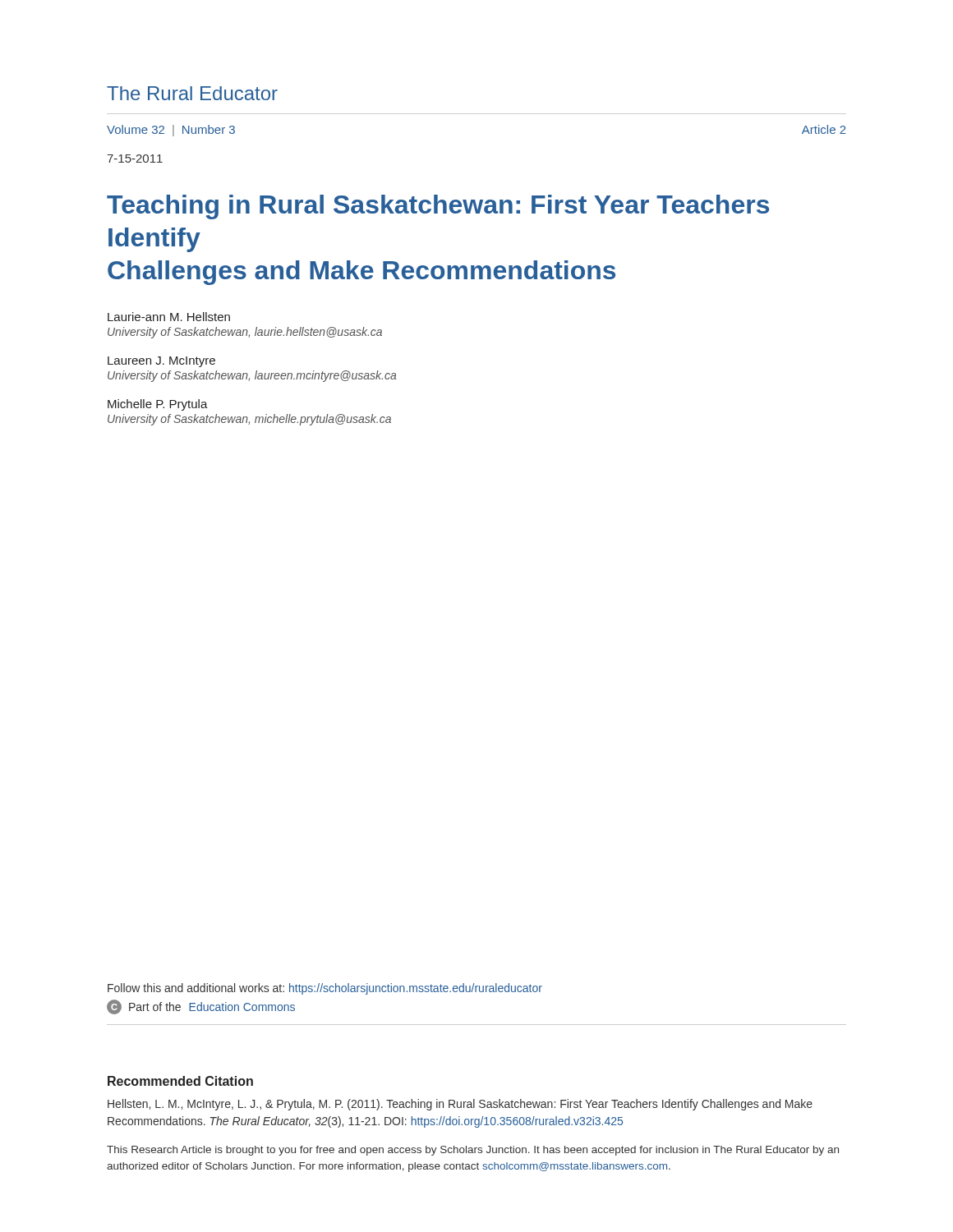Point to the text block starting "Laureen J. McIntyre"

(161, 362)
